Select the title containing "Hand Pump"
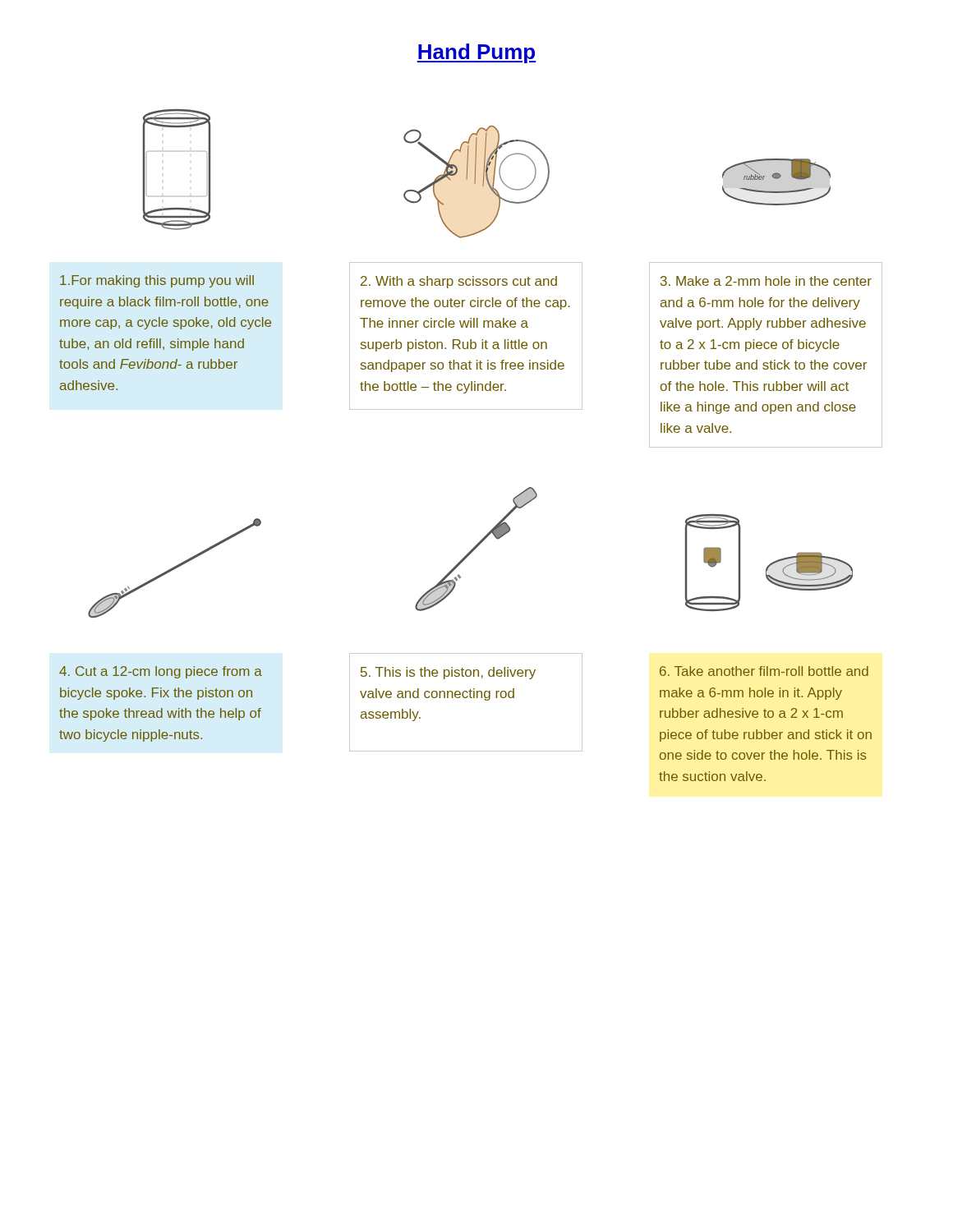The height and width of the screenshot is (1232, 953). click(476, 52)
